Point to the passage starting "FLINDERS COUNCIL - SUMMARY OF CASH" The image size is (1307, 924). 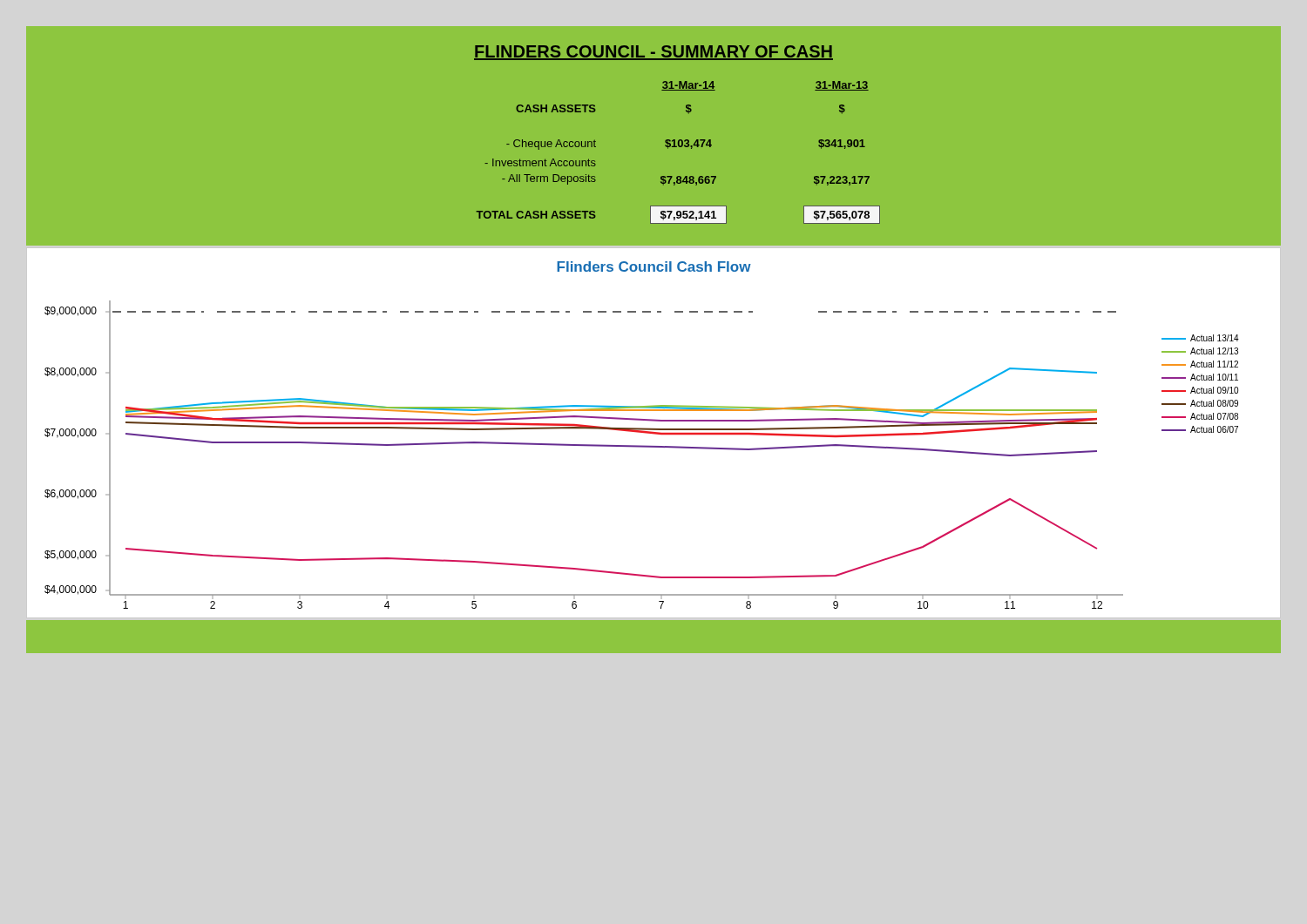654,51
